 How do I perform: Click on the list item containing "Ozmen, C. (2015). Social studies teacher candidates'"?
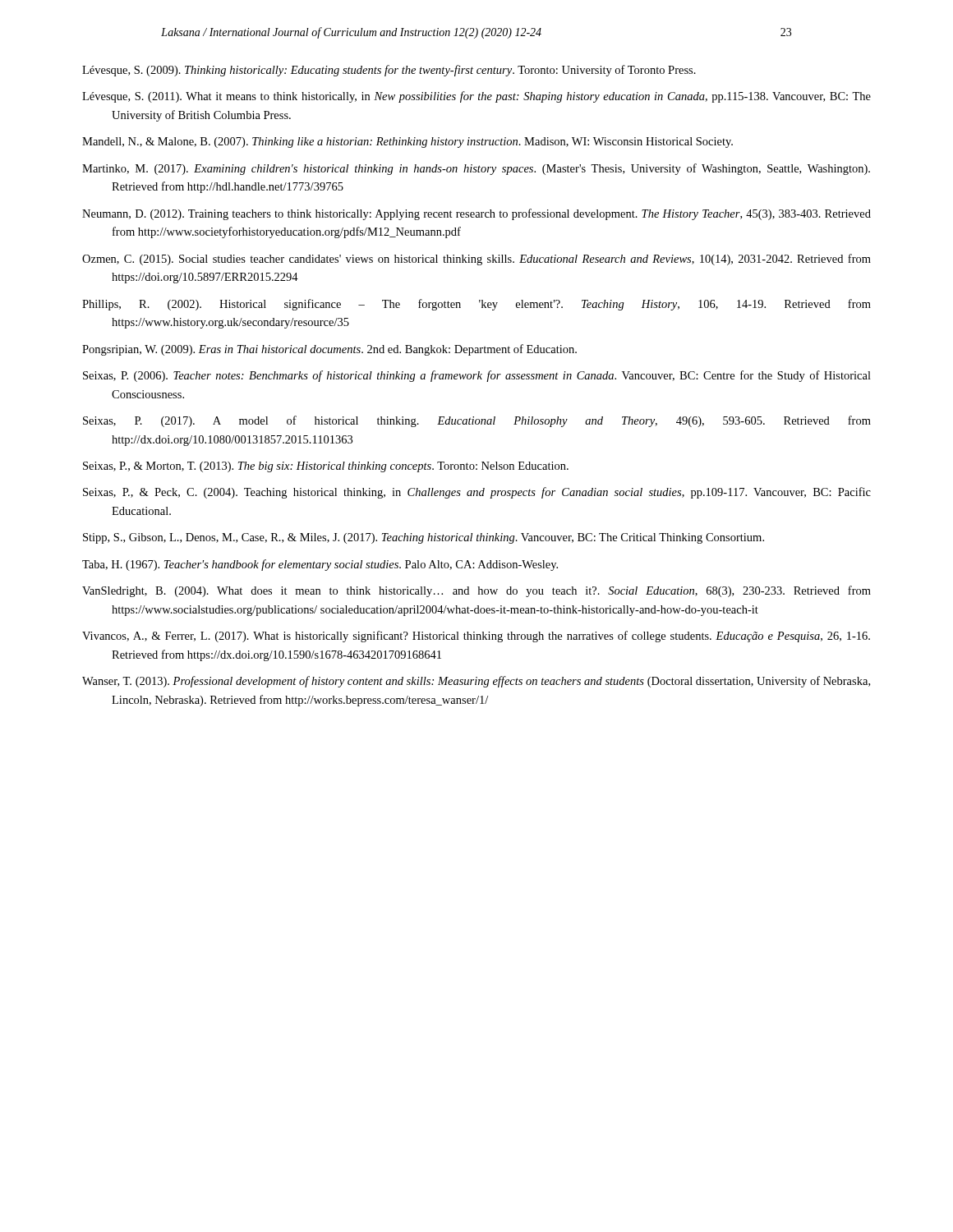click(476, 268)
